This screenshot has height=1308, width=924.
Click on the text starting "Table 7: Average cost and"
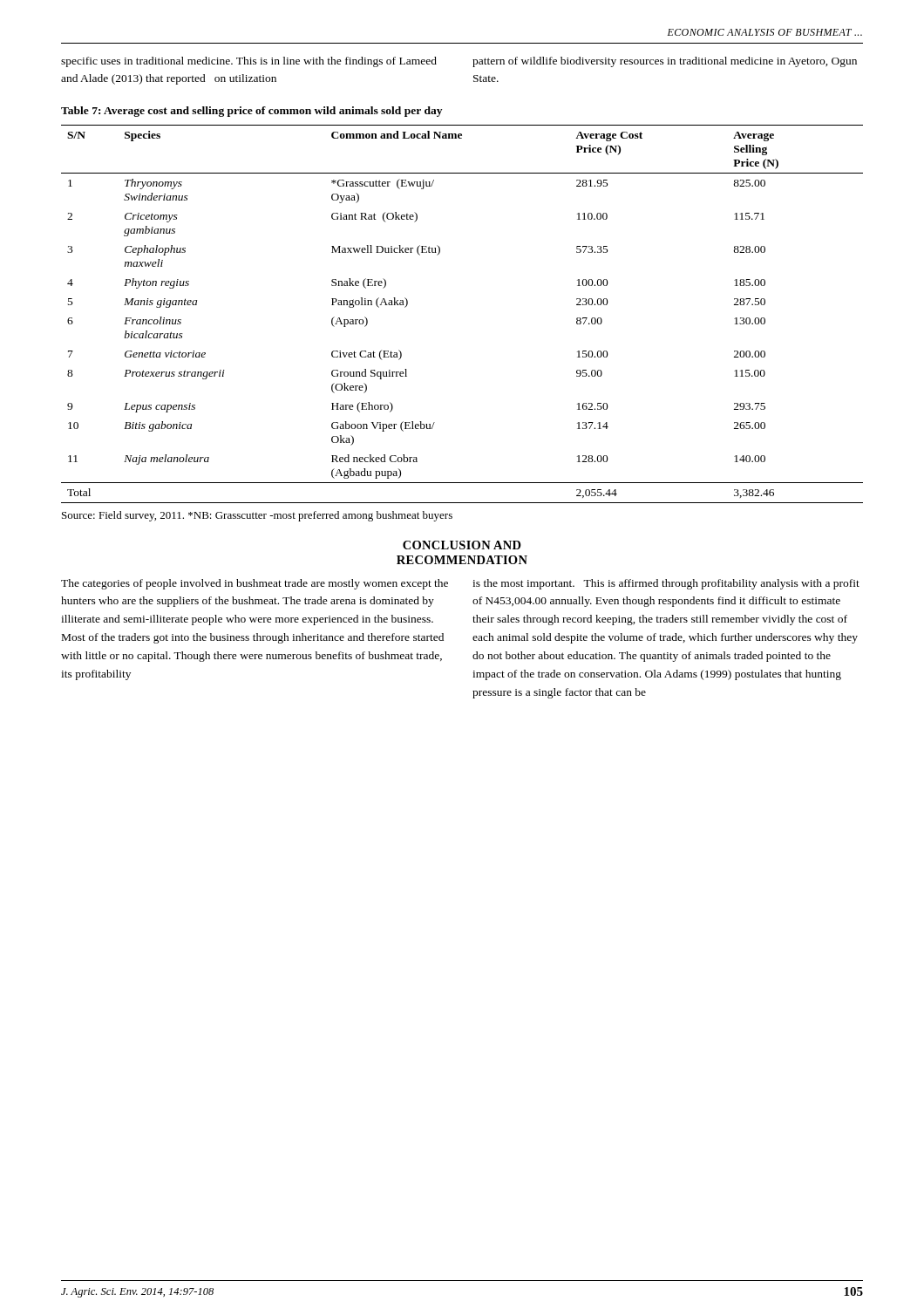pyautogui.click(x=252, y=110)
